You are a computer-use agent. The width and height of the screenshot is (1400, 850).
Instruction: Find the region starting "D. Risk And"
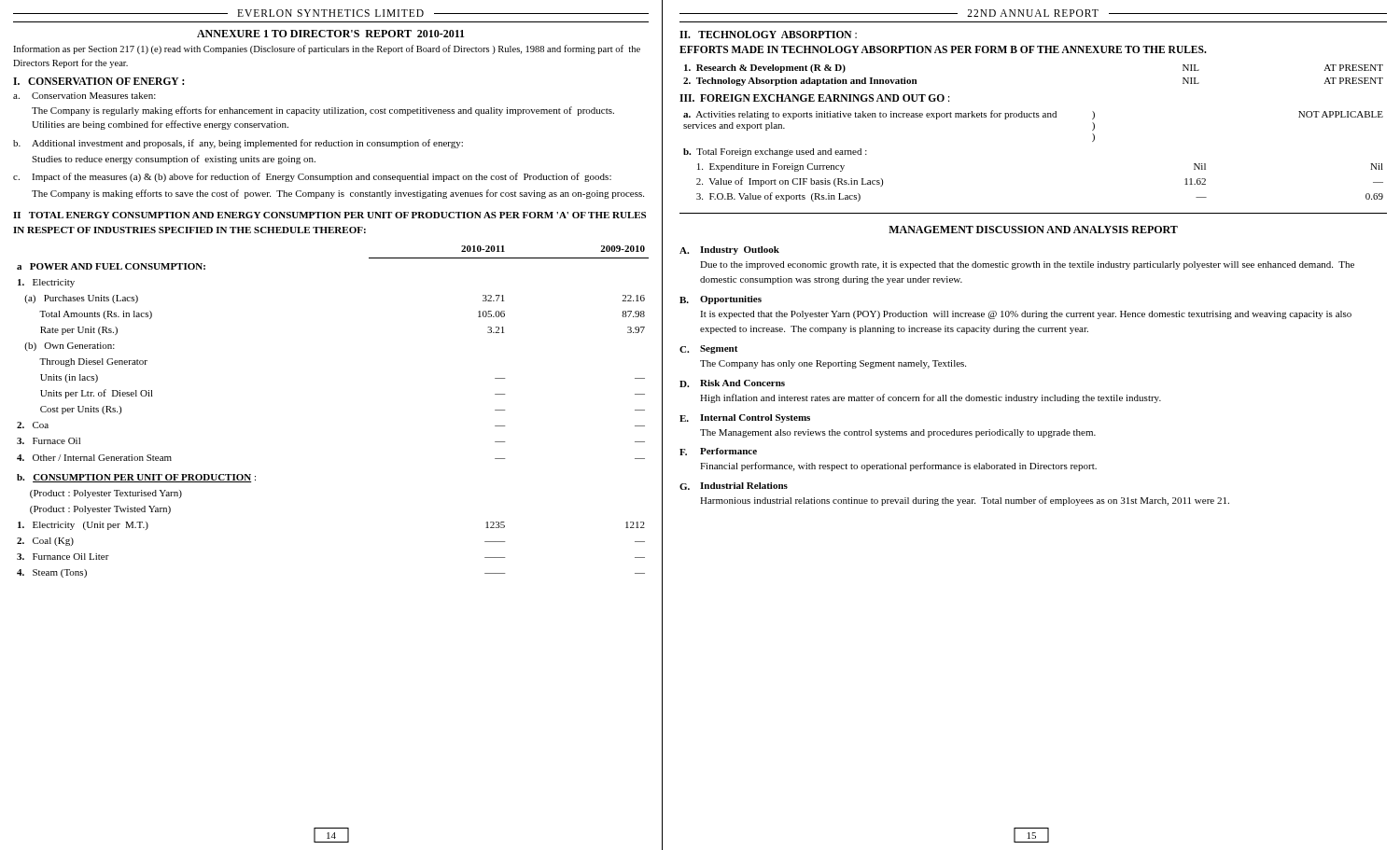point(1033,391)
